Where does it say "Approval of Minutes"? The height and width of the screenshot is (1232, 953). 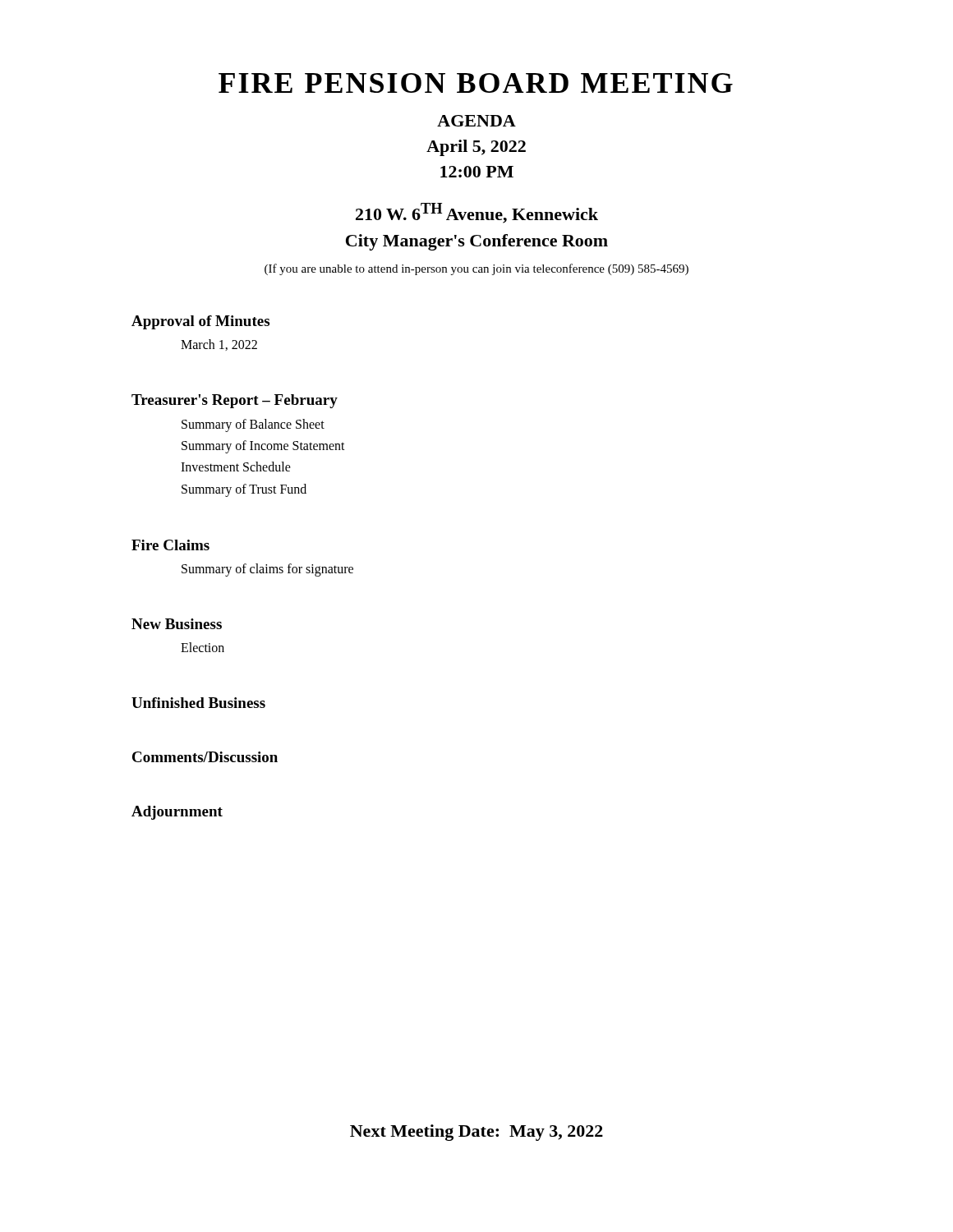pos(201,320)
